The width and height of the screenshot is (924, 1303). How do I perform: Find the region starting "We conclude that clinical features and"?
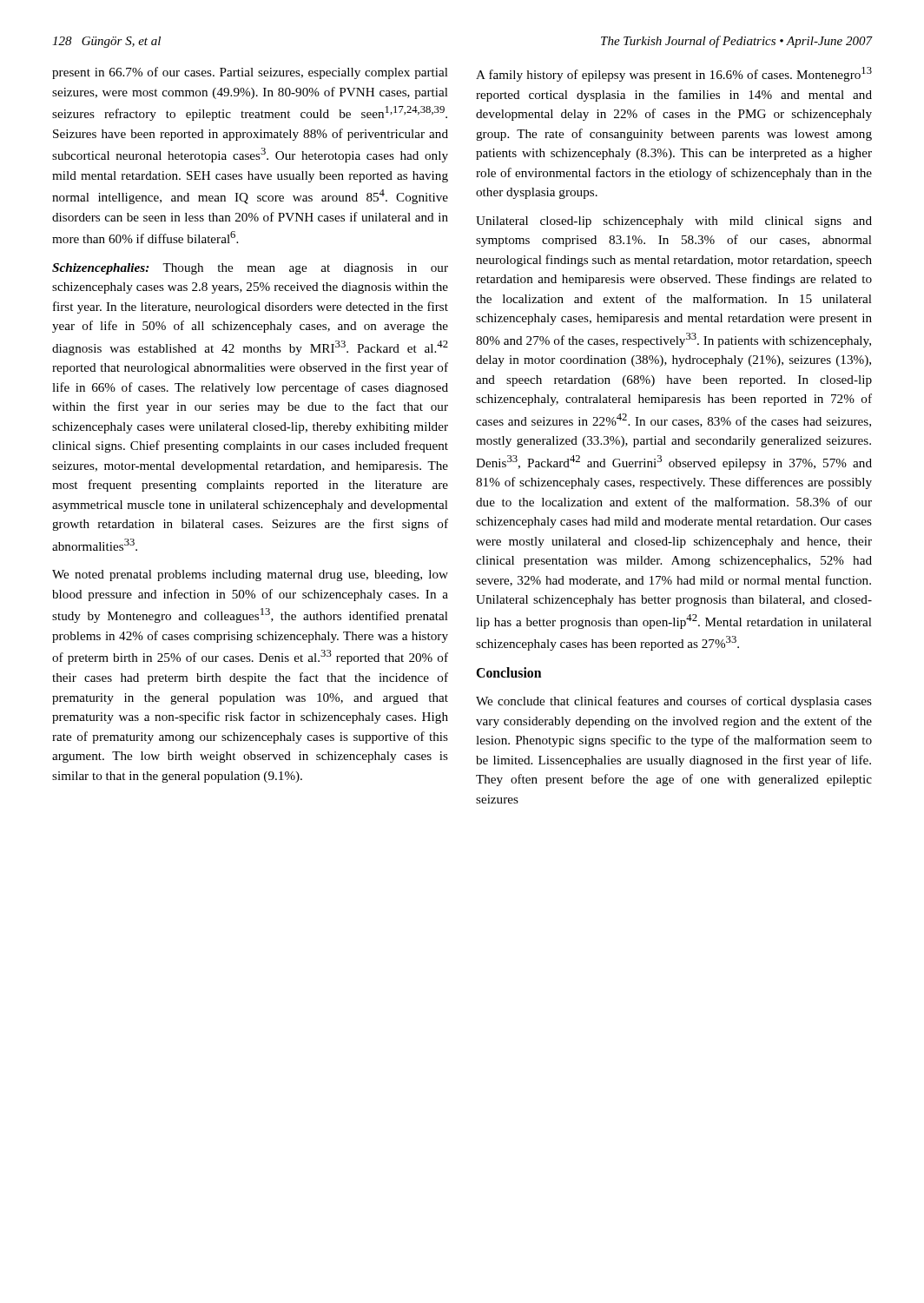click(674, 750)
